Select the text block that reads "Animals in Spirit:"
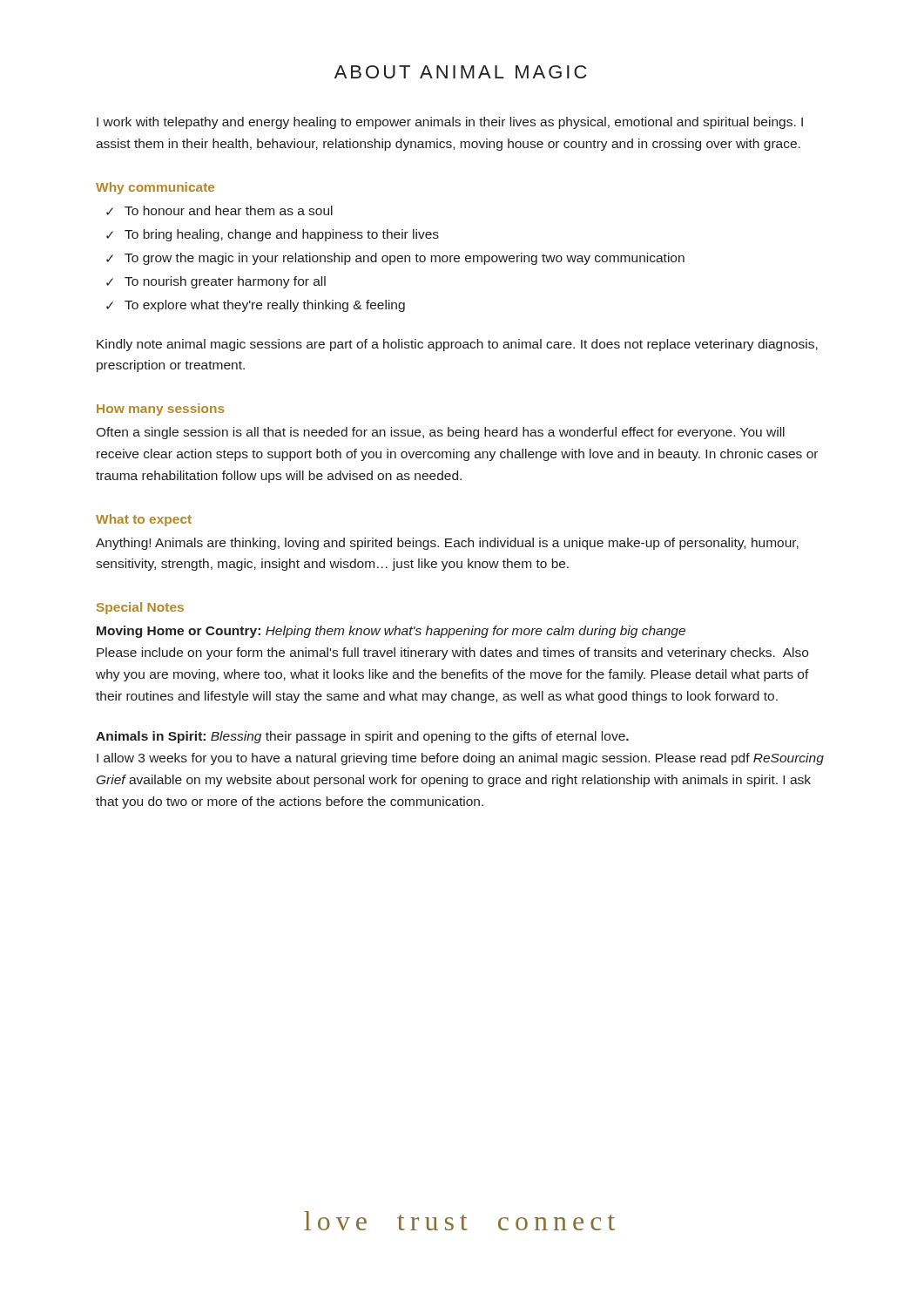 point(460,769)
